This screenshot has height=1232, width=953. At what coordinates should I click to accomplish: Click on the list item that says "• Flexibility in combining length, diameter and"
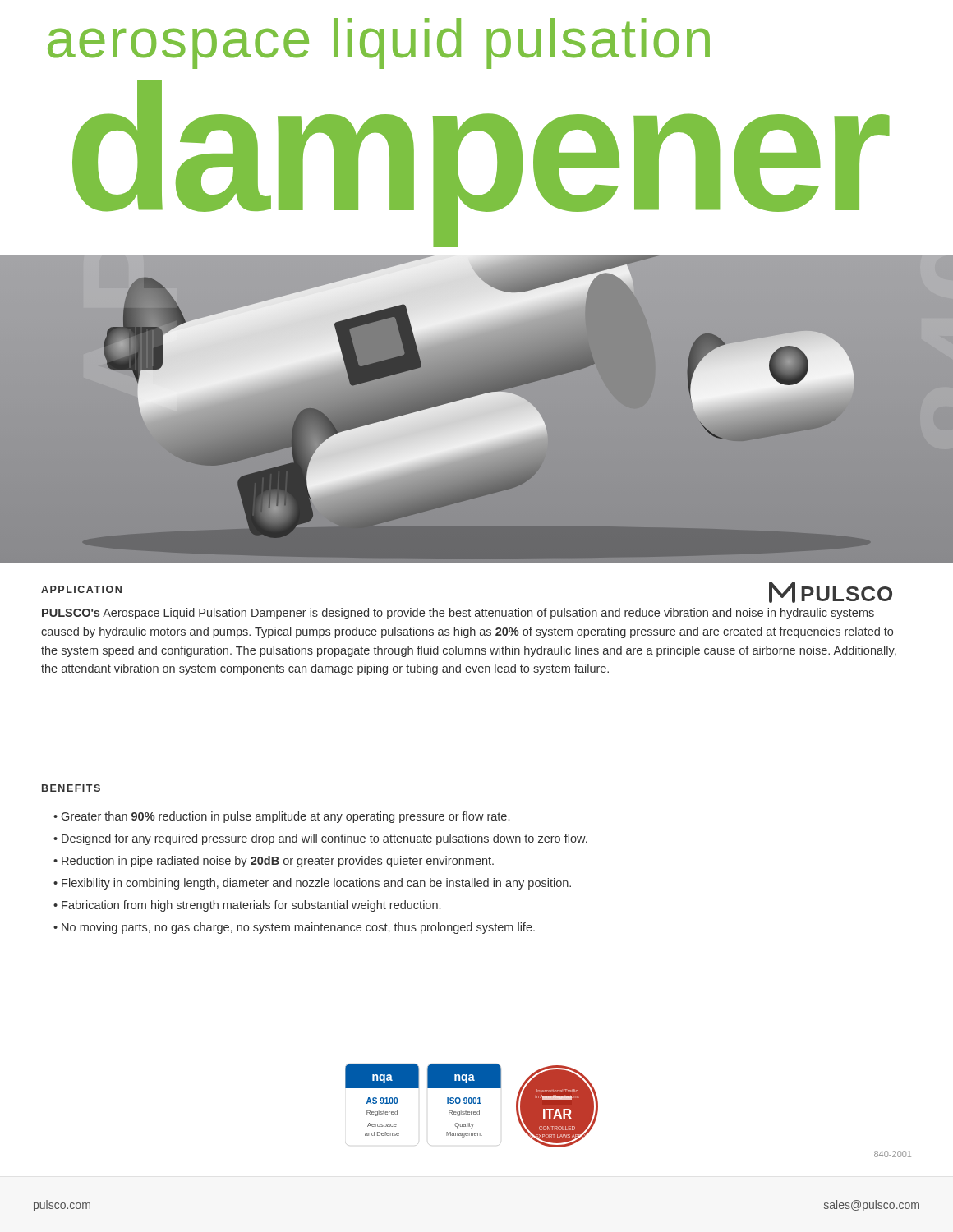pyautogui.click(x=479, y=883)
